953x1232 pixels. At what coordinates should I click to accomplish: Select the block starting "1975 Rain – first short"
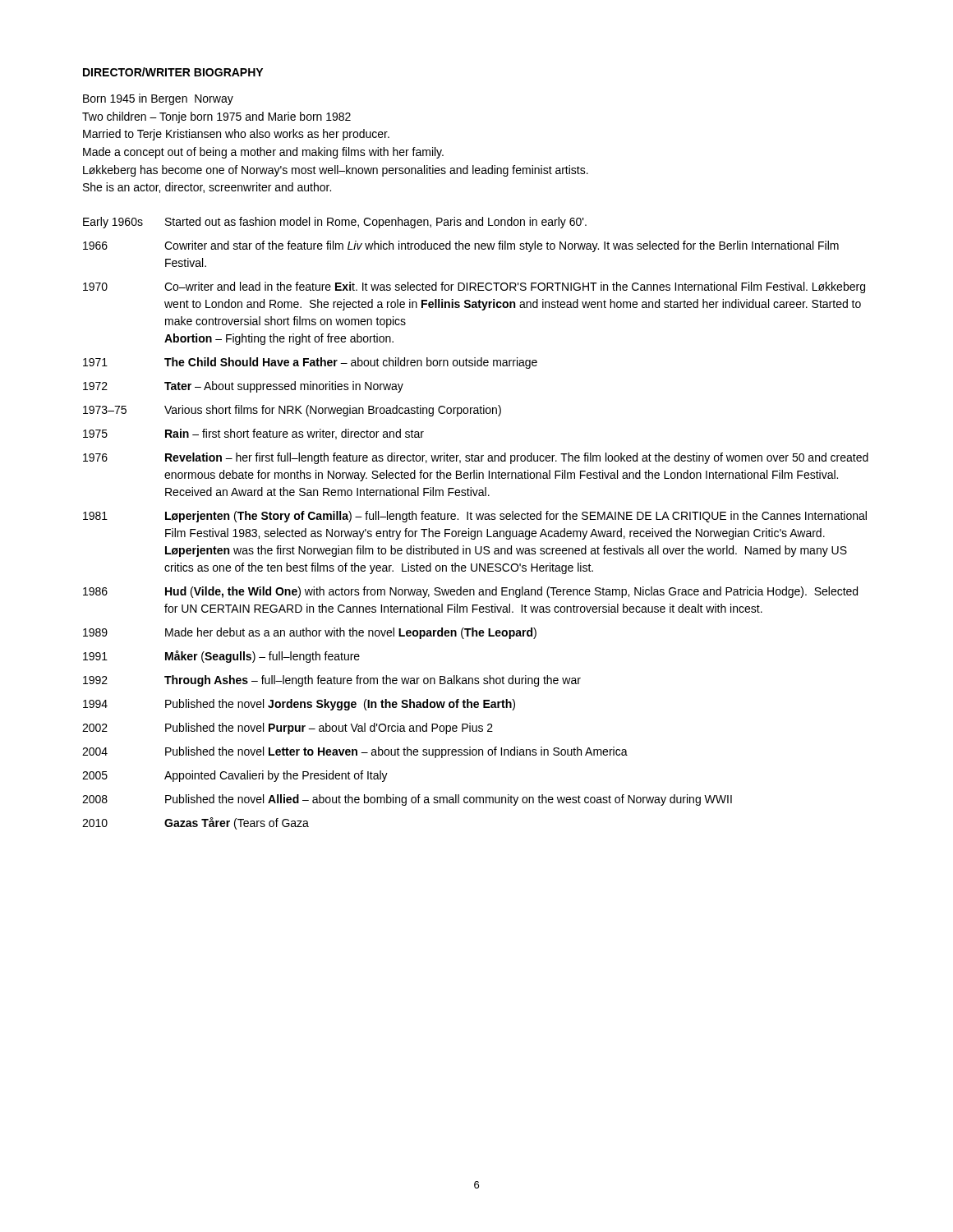tap(253, 434)
